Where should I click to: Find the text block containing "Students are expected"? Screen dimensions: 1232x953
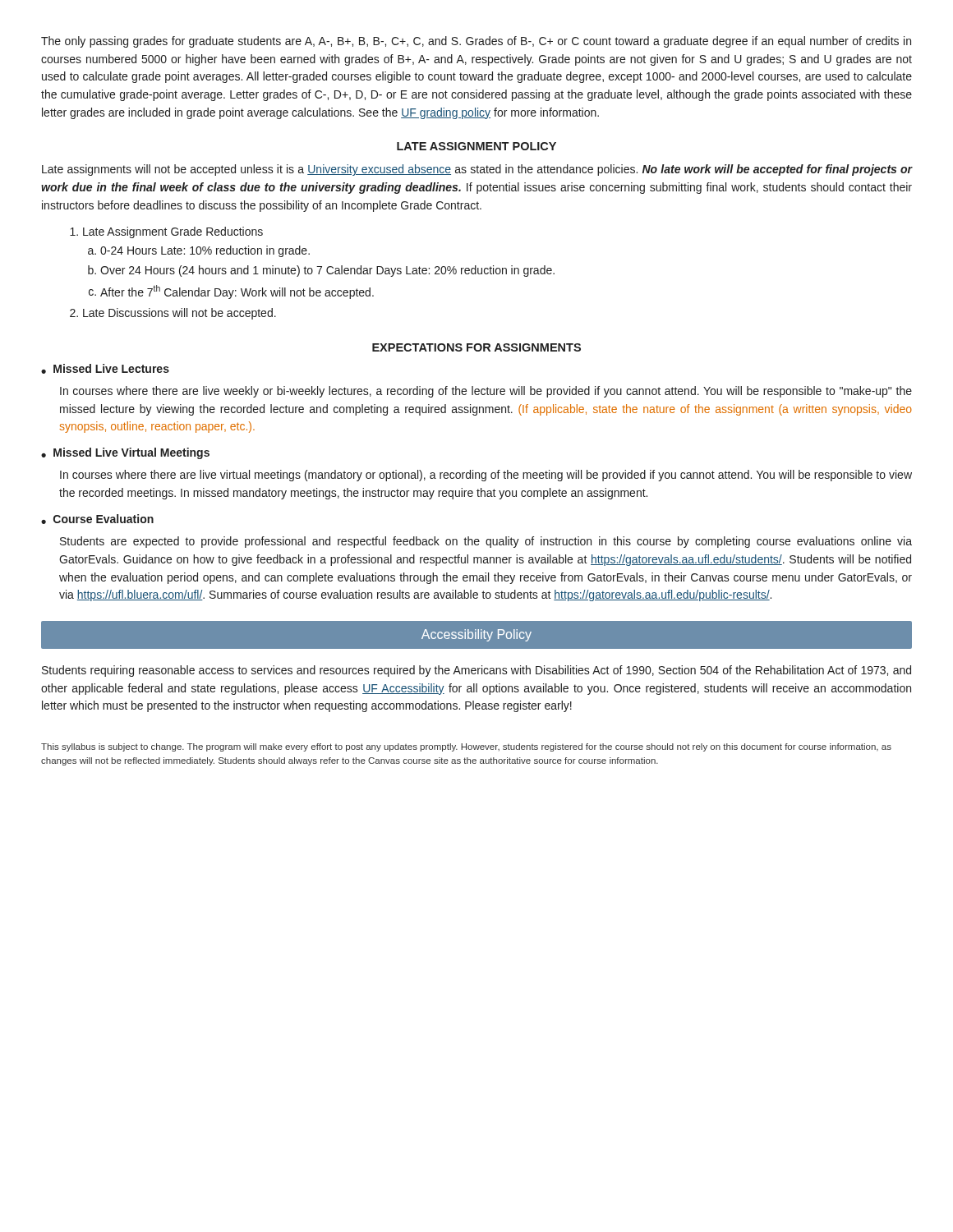click(486, 568)
